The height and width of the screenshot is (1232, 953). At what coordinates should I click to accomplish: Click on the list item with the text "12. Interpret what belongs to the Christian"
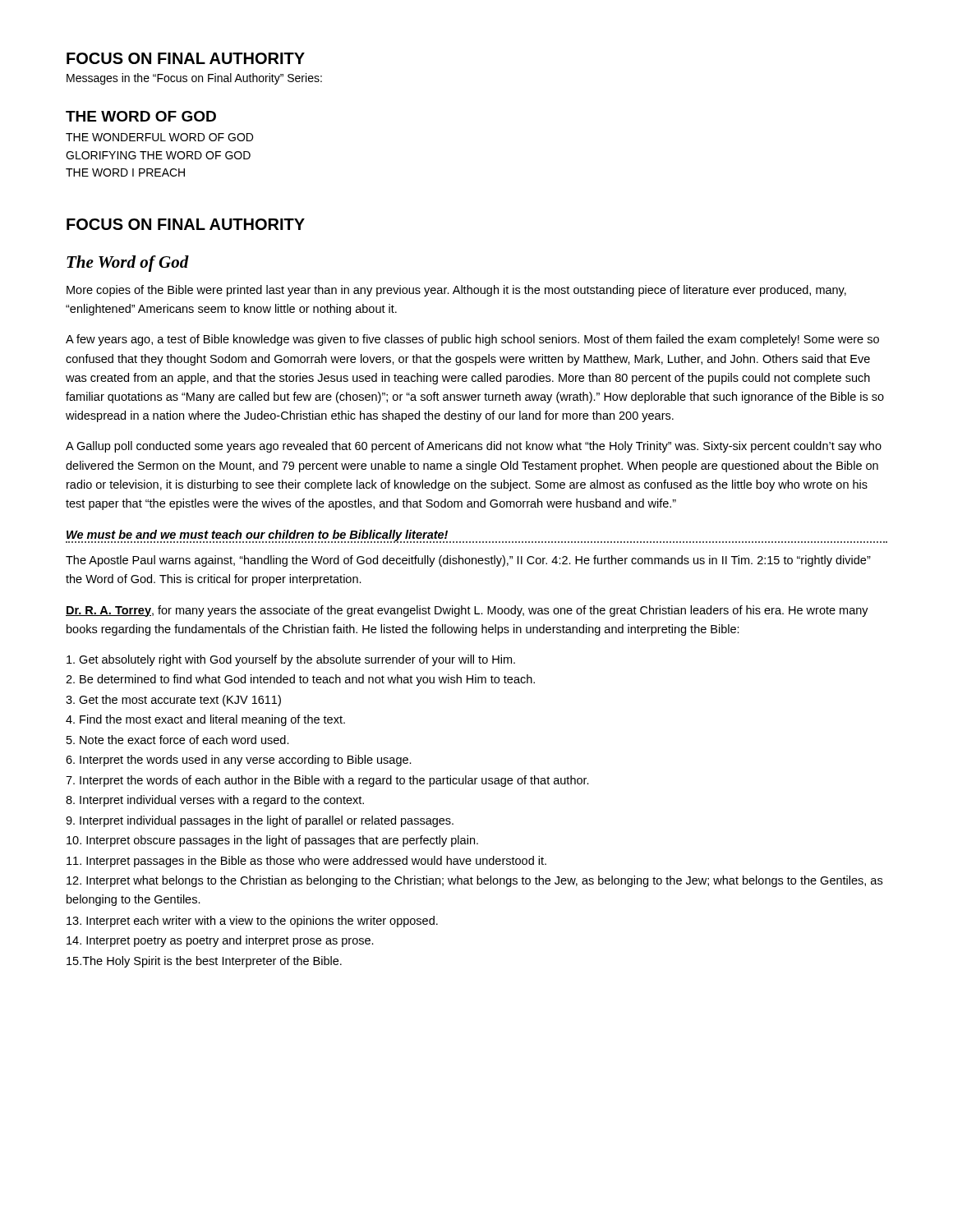click(x=474, y=890)
